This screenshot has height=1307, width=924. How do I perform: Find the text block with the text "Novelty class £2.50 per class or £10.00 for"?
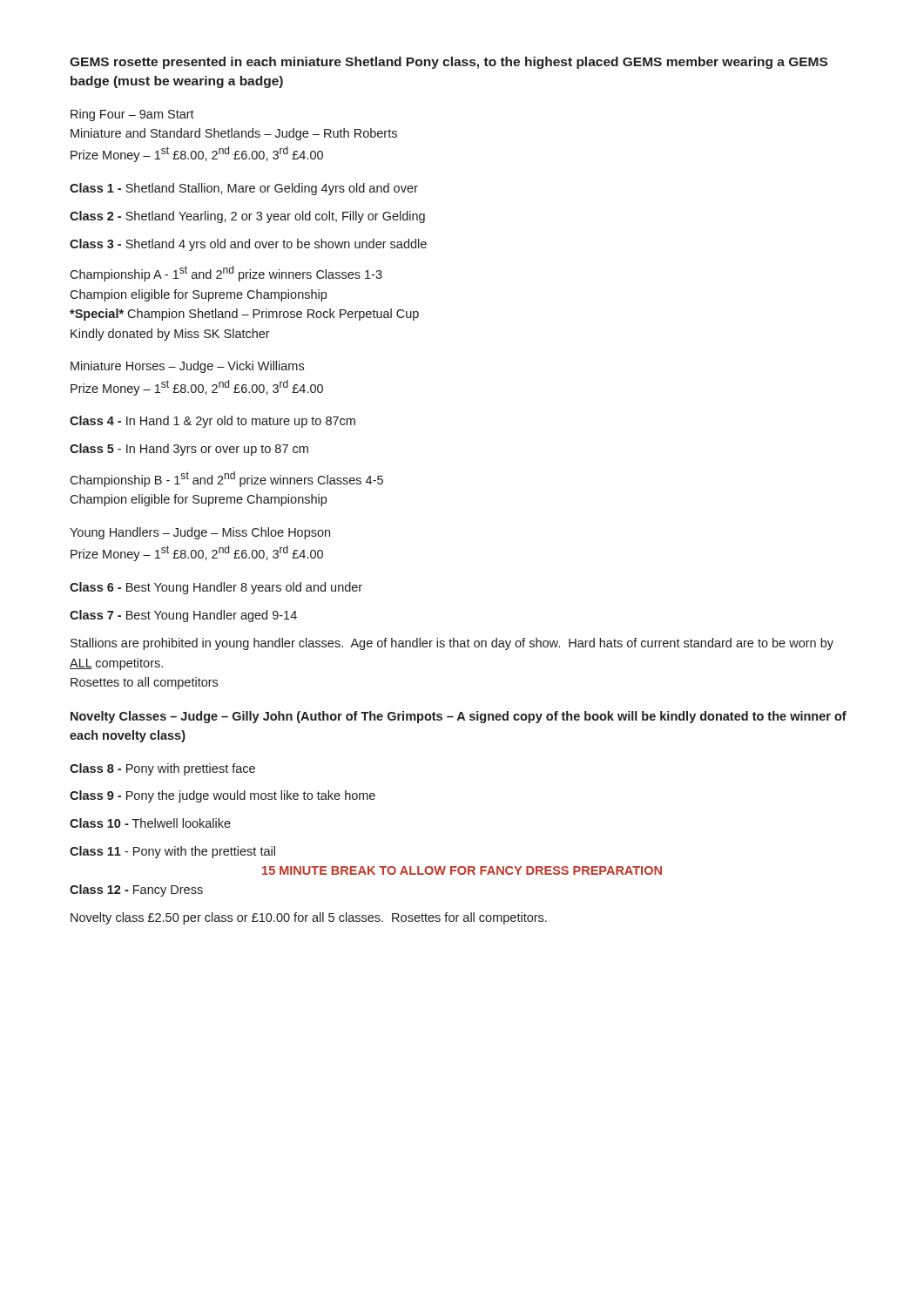click(309, 918)
